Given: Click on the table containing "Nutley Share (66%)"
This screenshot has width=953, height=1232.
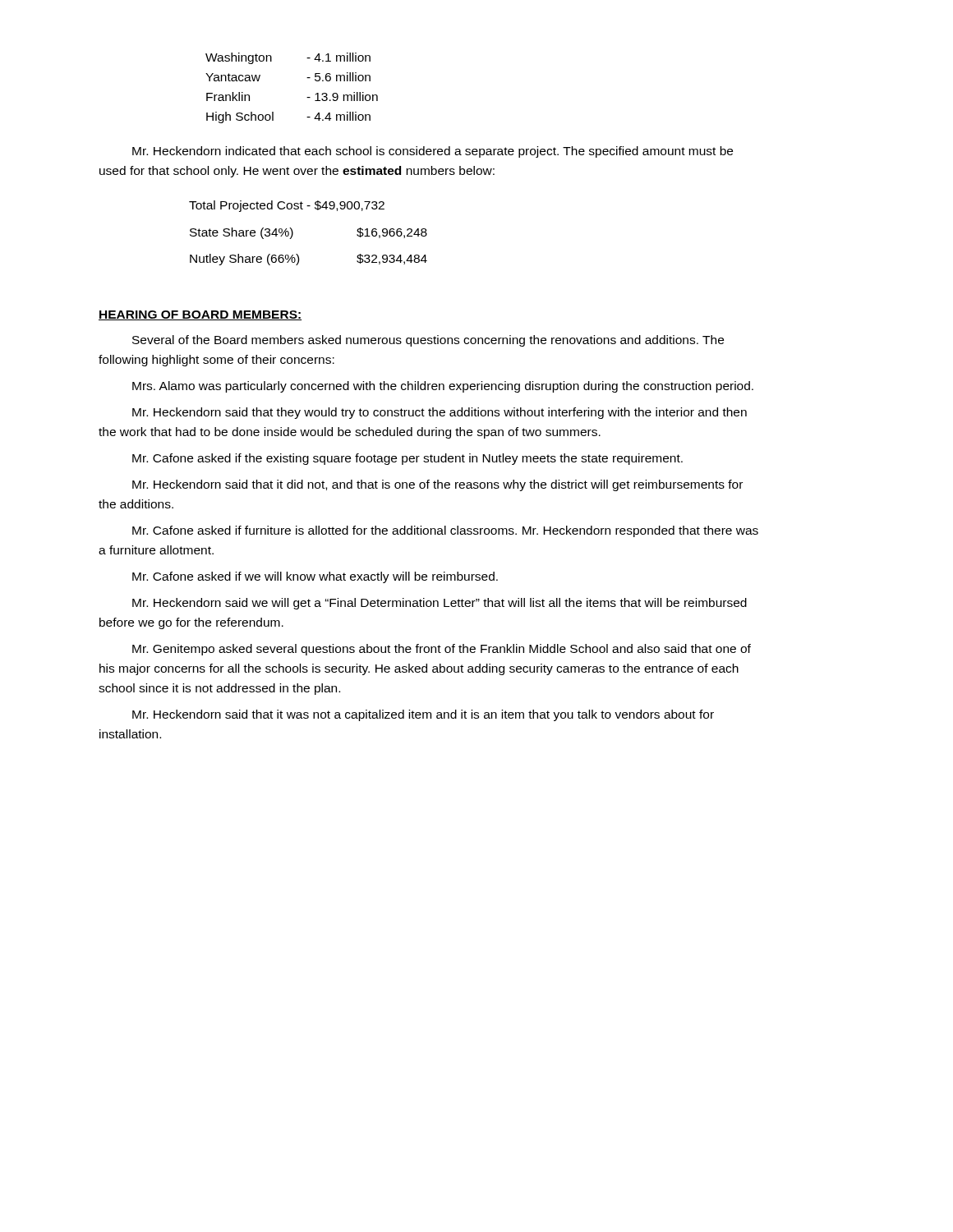Looking at the screenshot, I should pyautogui.click(x=476, y=232).
